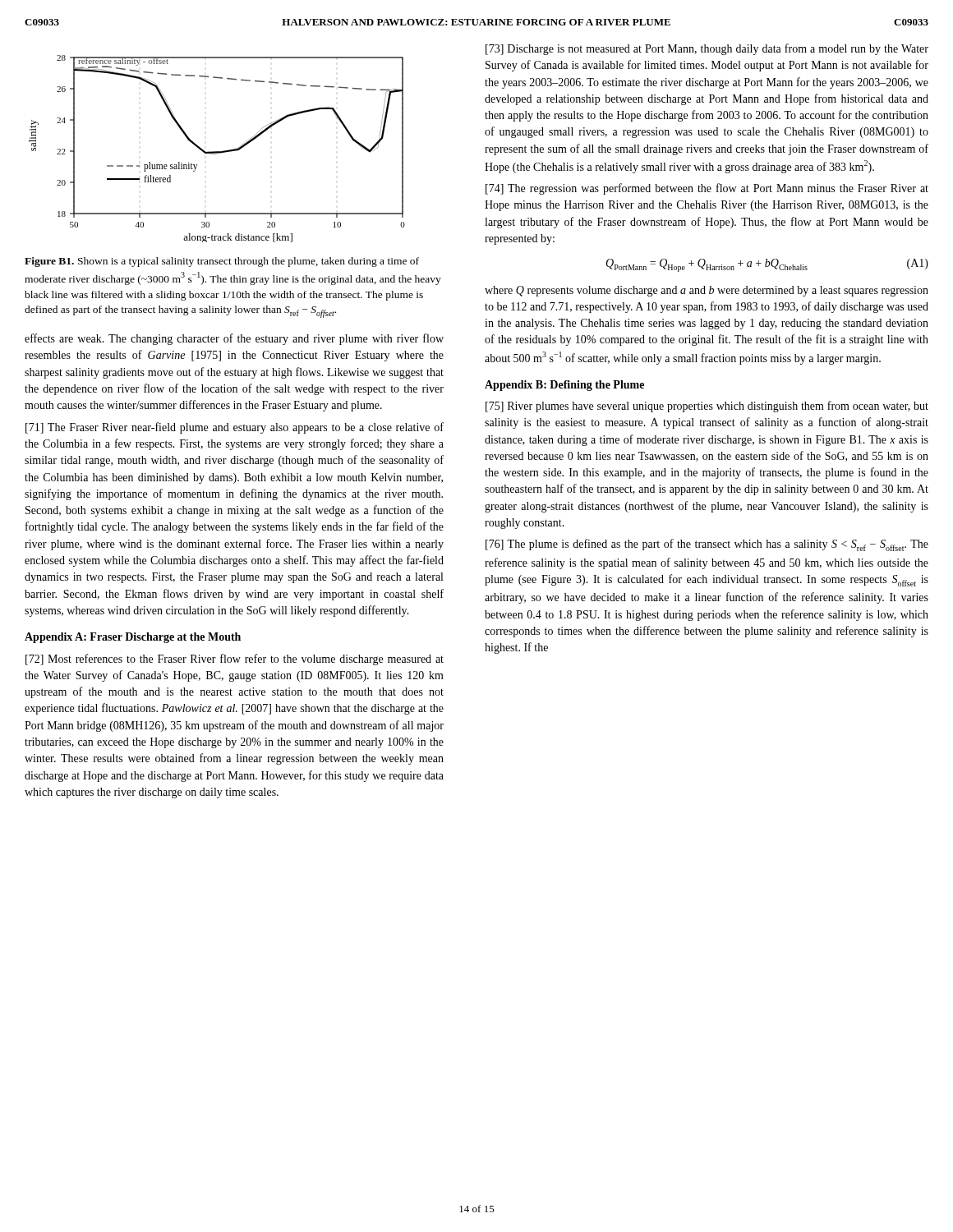Viewport: 953px width, 1232px height.
Task: Find the text block with the text "[72] Most references to the Fraser"
Action: click(x=234, y=726)
